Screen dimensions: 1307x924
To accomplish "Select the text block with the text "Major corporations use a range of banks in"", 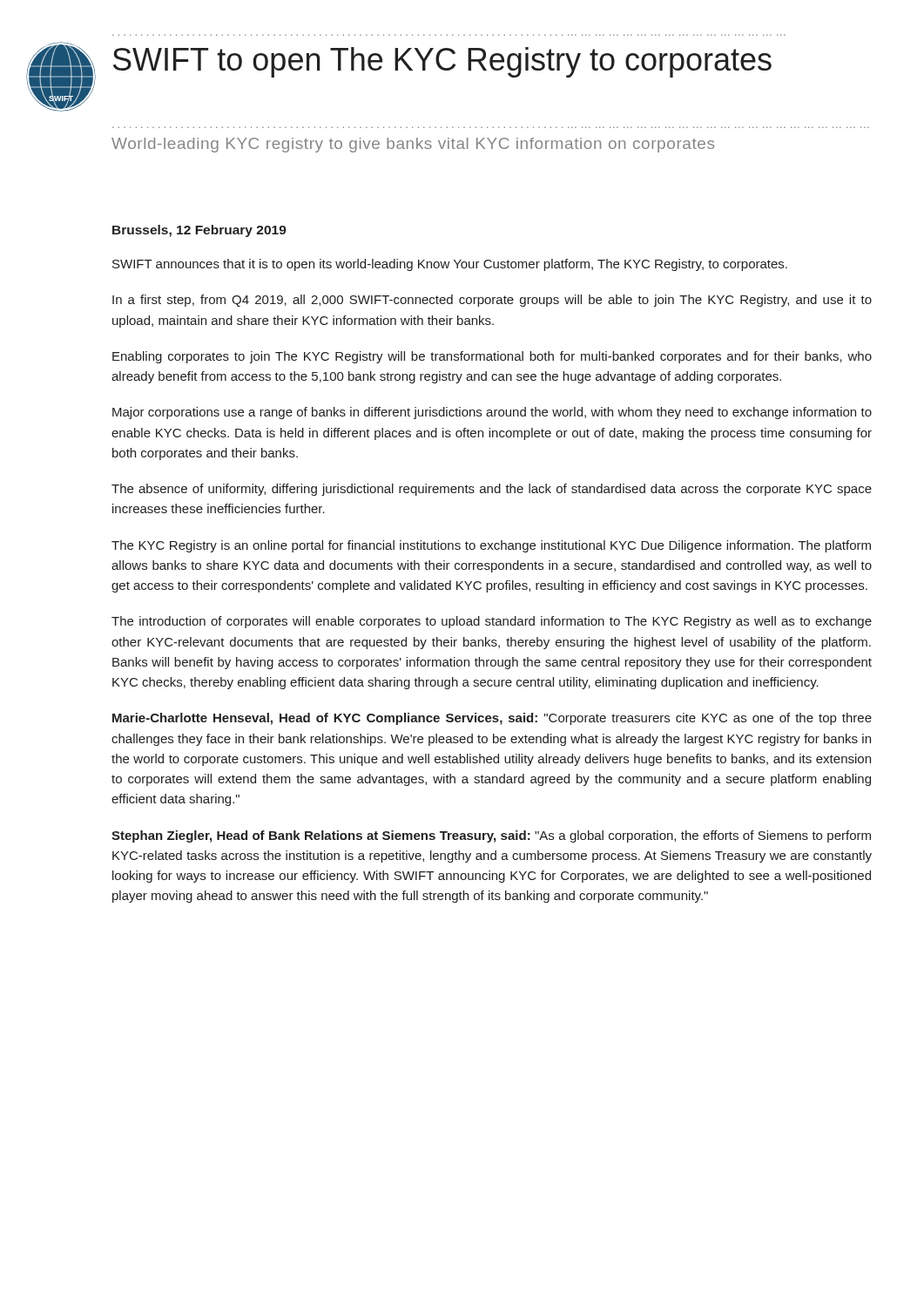I will [x=492, y=432].
